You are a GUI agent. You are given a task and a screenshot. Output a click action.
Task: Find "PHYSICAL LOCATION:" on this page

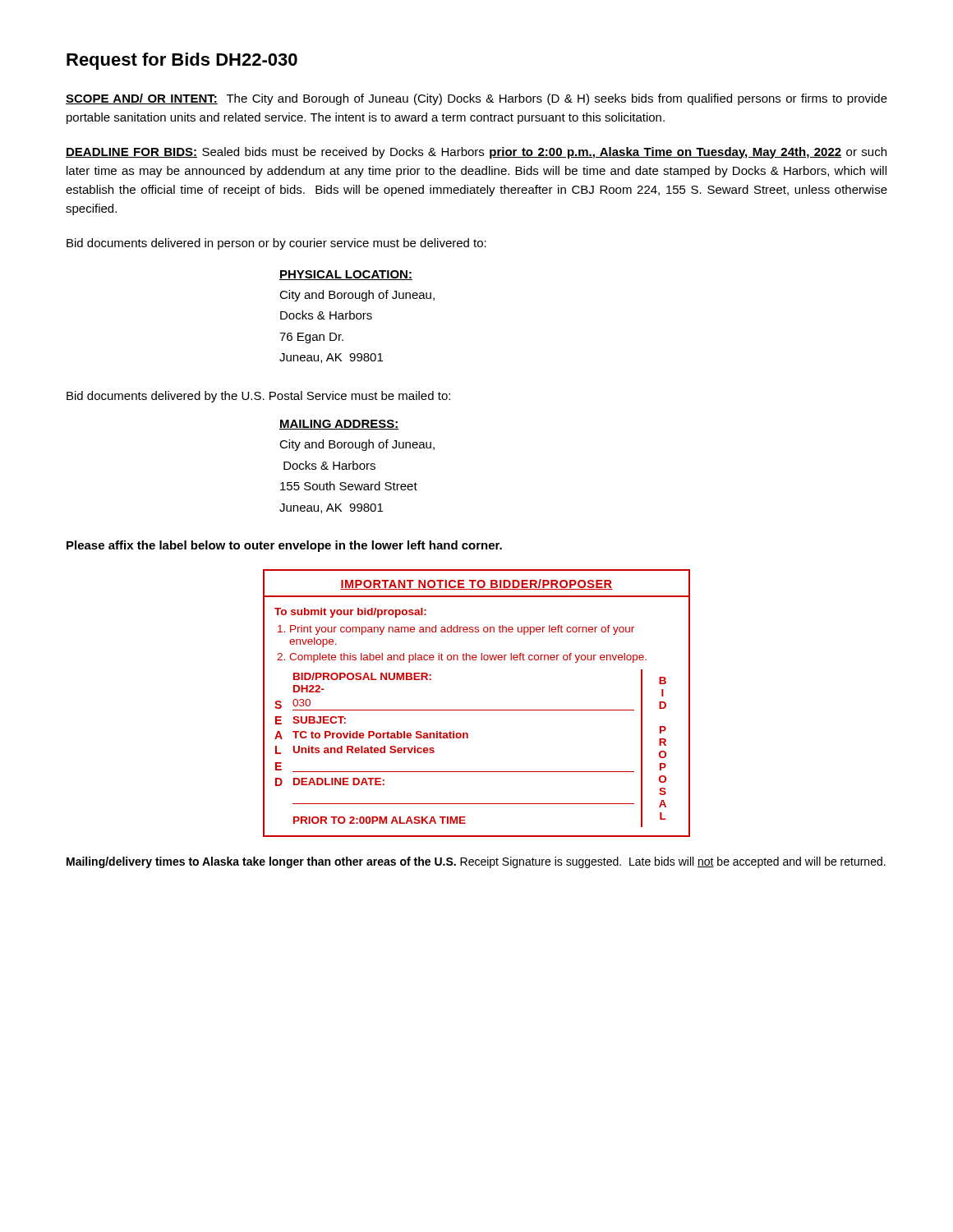point(419,274)
